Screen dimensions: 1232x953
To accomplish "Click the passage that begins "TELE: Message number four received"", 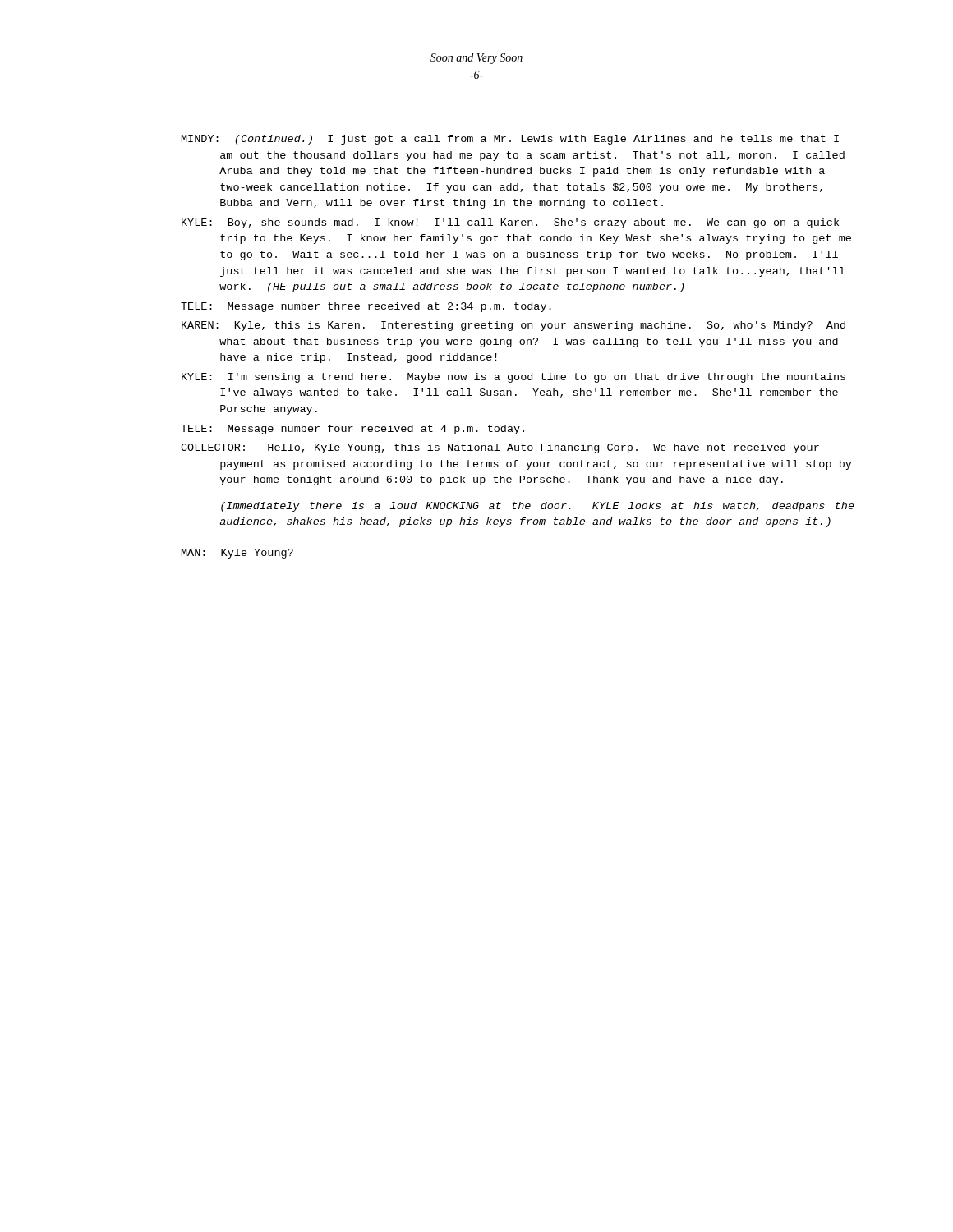I will 518,429.
